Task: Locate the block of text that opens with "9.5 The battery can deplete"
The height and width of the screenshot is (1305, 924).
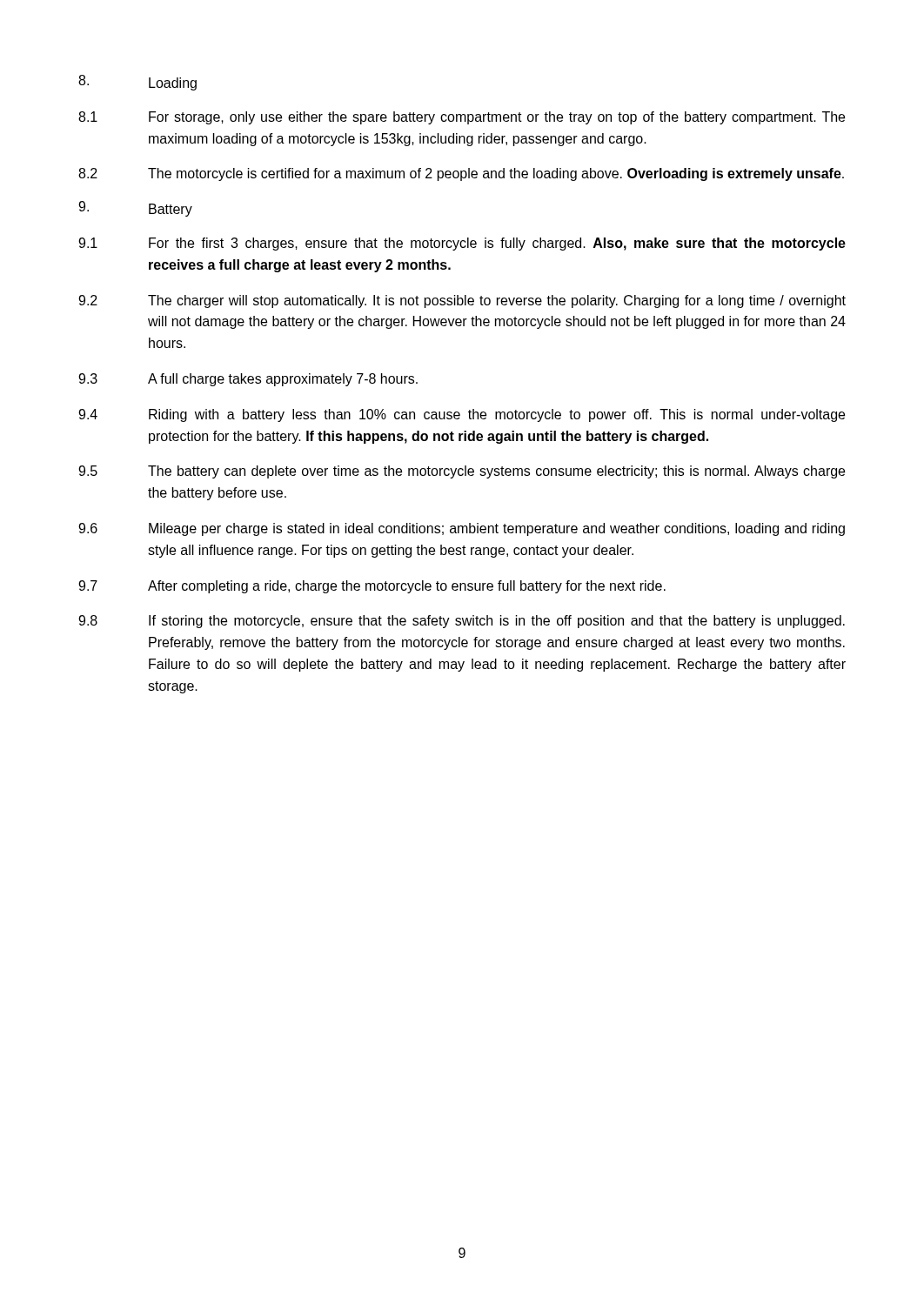Action: [462, 483]
